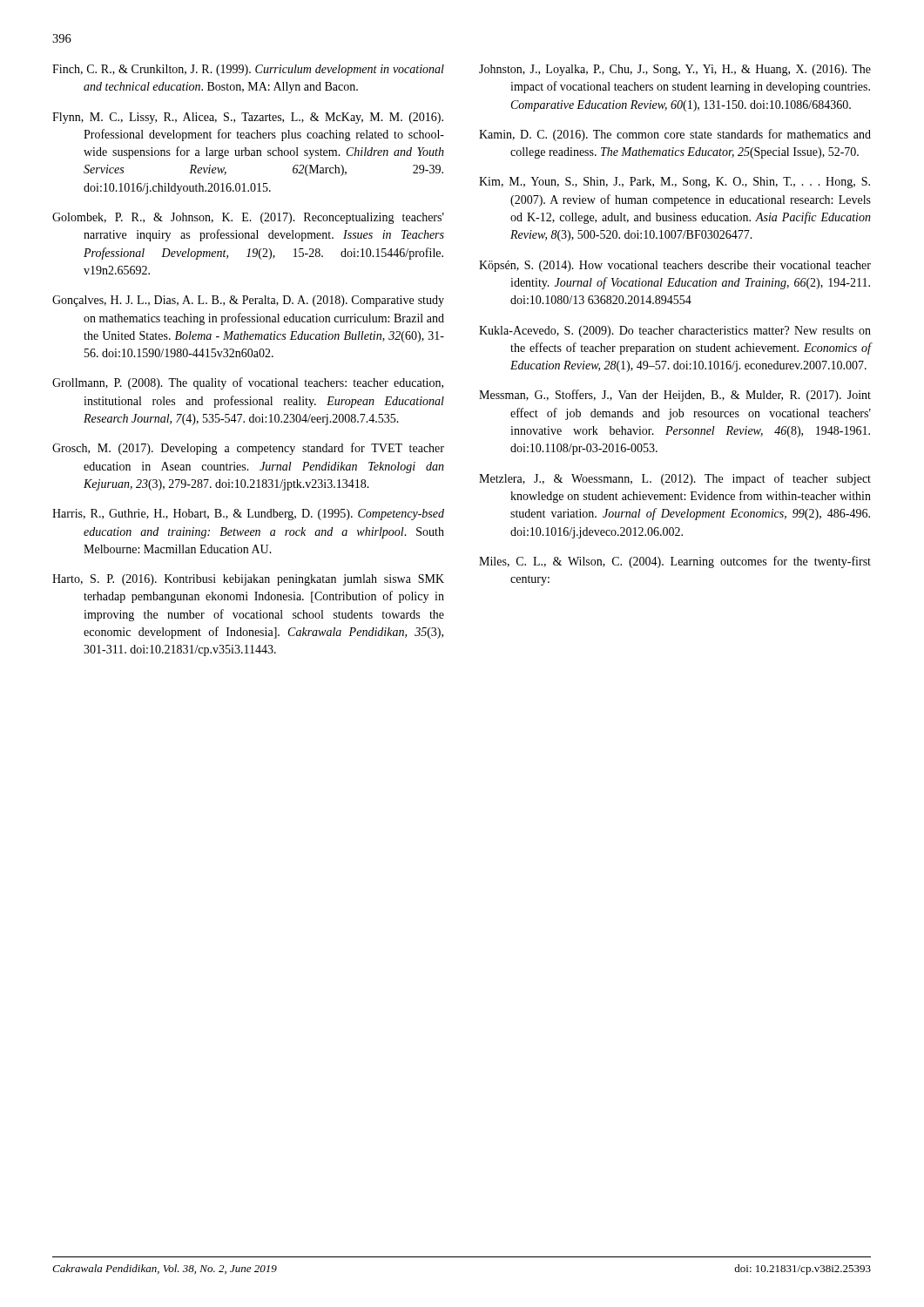Viewport: 924px width, 1307px height.
Task: Point to the block starting "Finch, C. R., & Crunkilton, J. R. (1999)."
Action: (248, 78)
